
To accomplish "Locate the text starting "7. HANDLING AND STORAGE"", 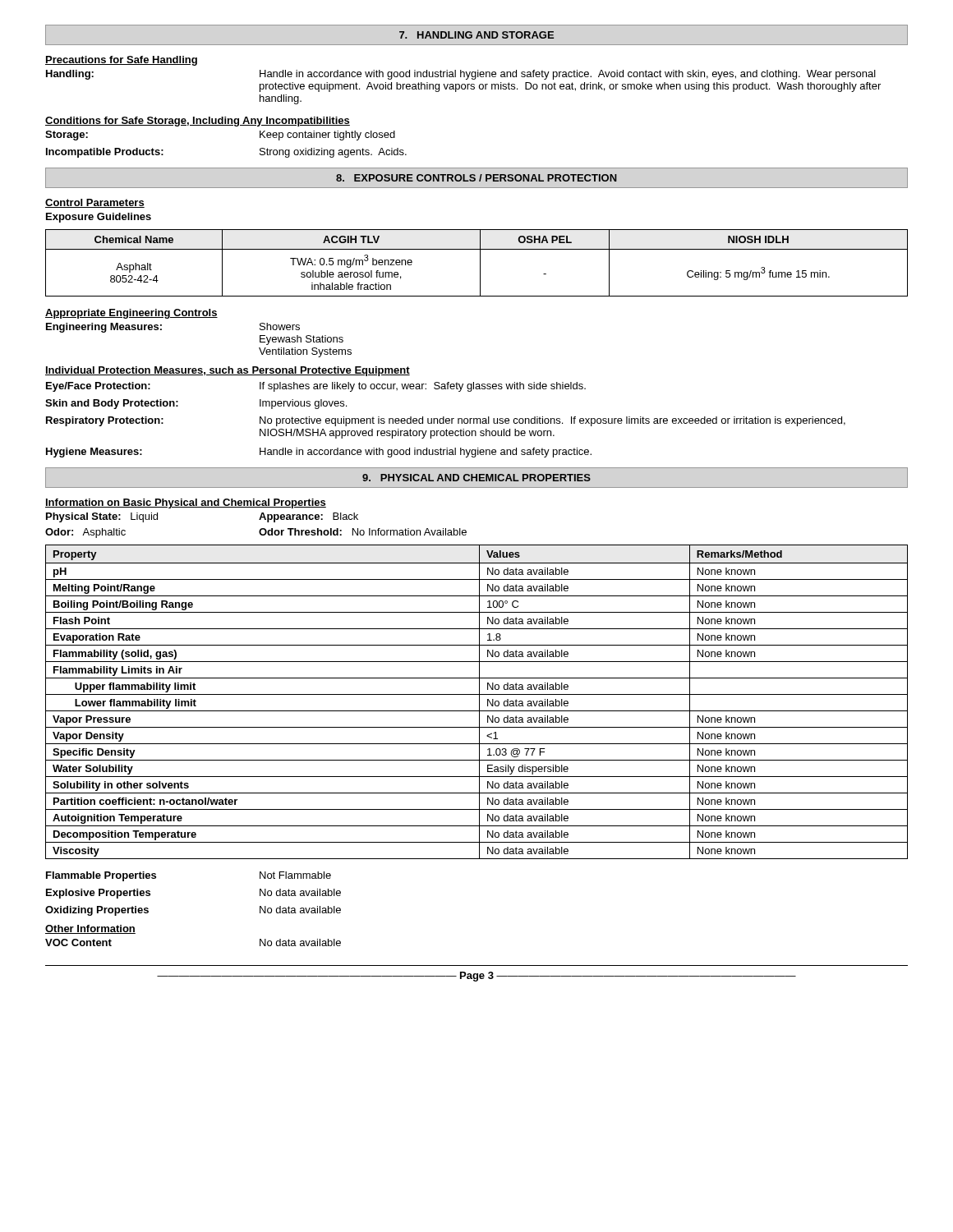I will [x=476, y=35].
